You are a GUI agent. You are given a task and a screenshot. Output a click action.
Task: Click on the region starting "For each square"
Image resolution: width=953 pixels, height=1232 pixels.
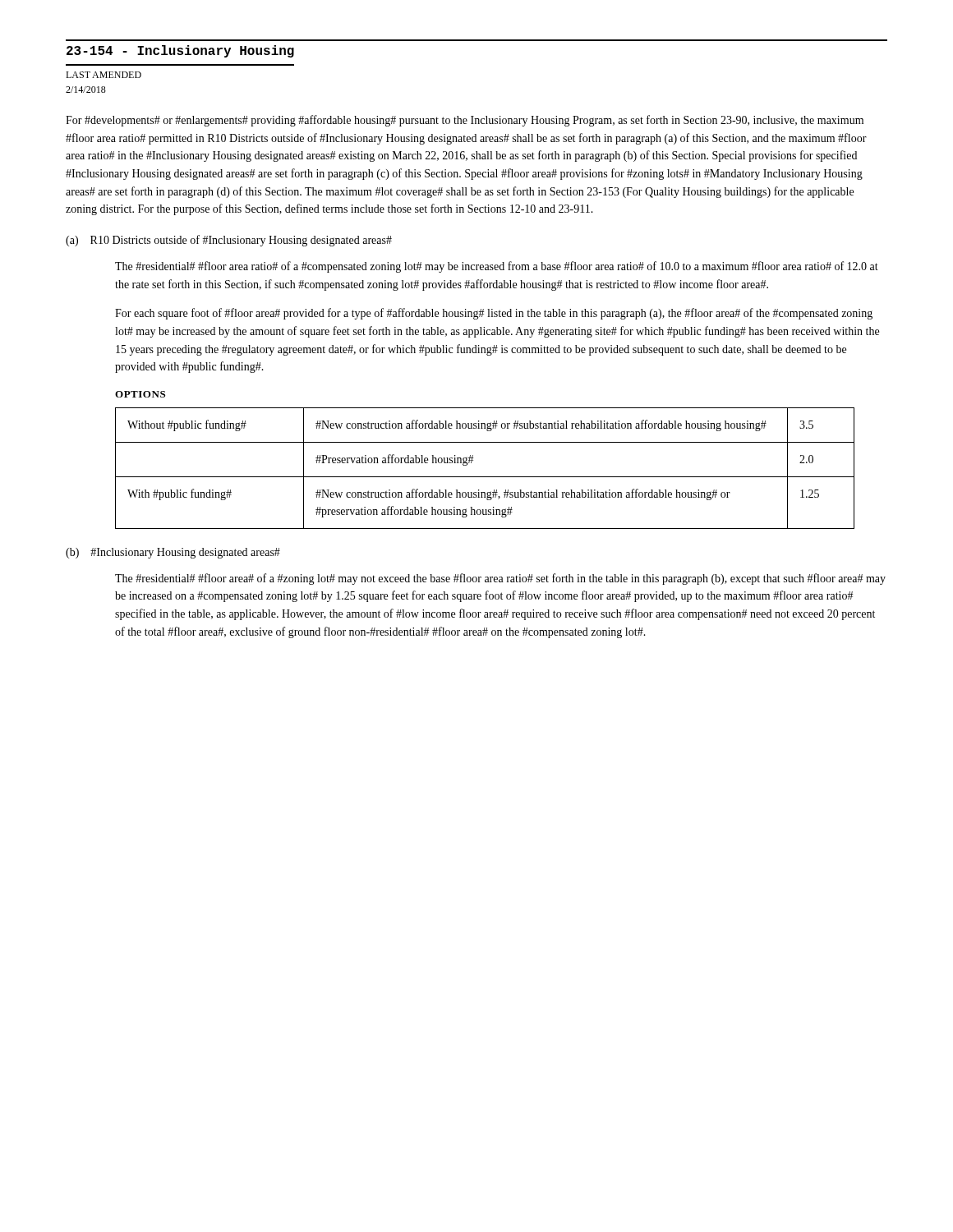(x=497, y=340)
